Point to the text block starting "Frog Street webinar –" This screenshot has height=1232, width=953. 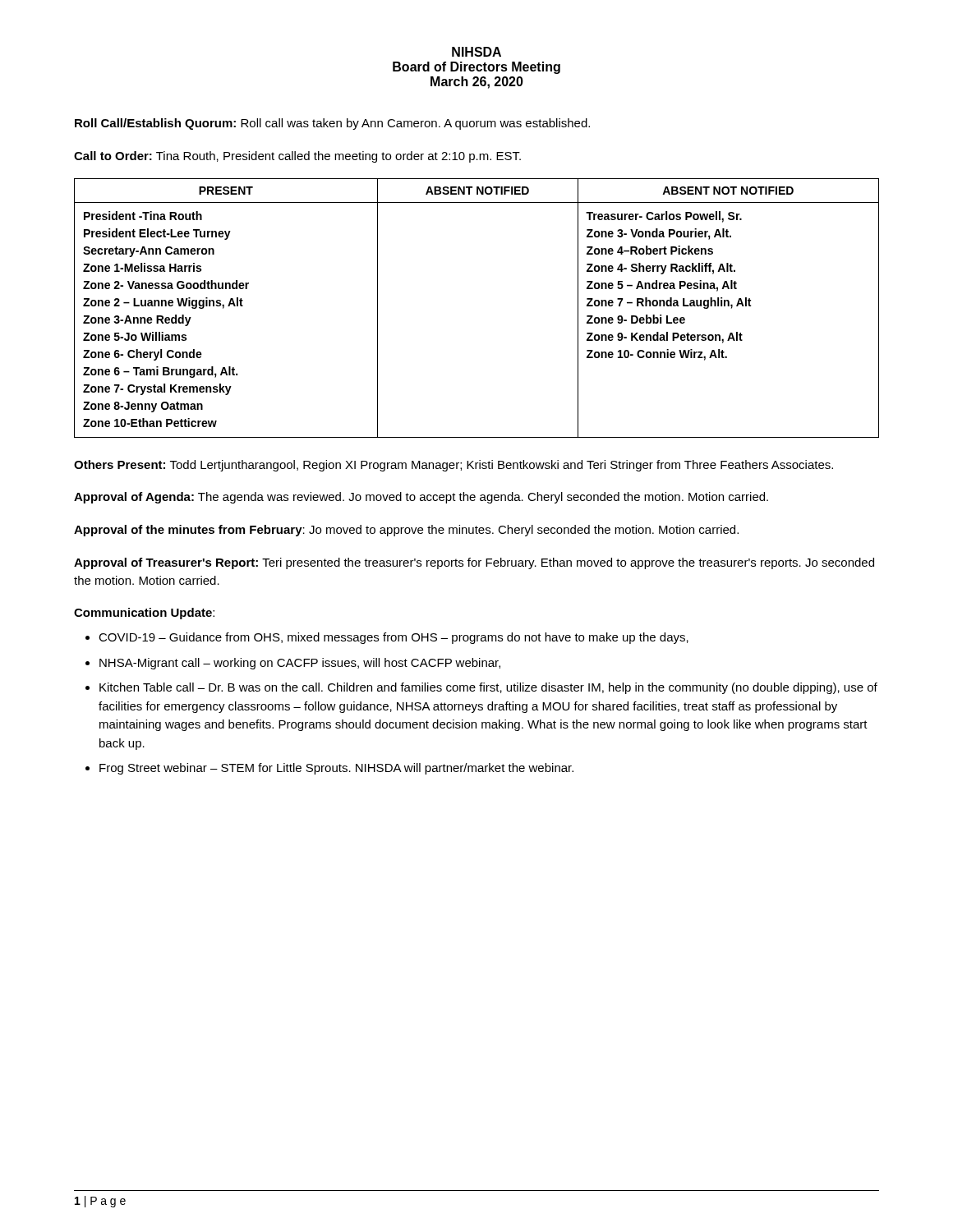[x=337, y=768]
